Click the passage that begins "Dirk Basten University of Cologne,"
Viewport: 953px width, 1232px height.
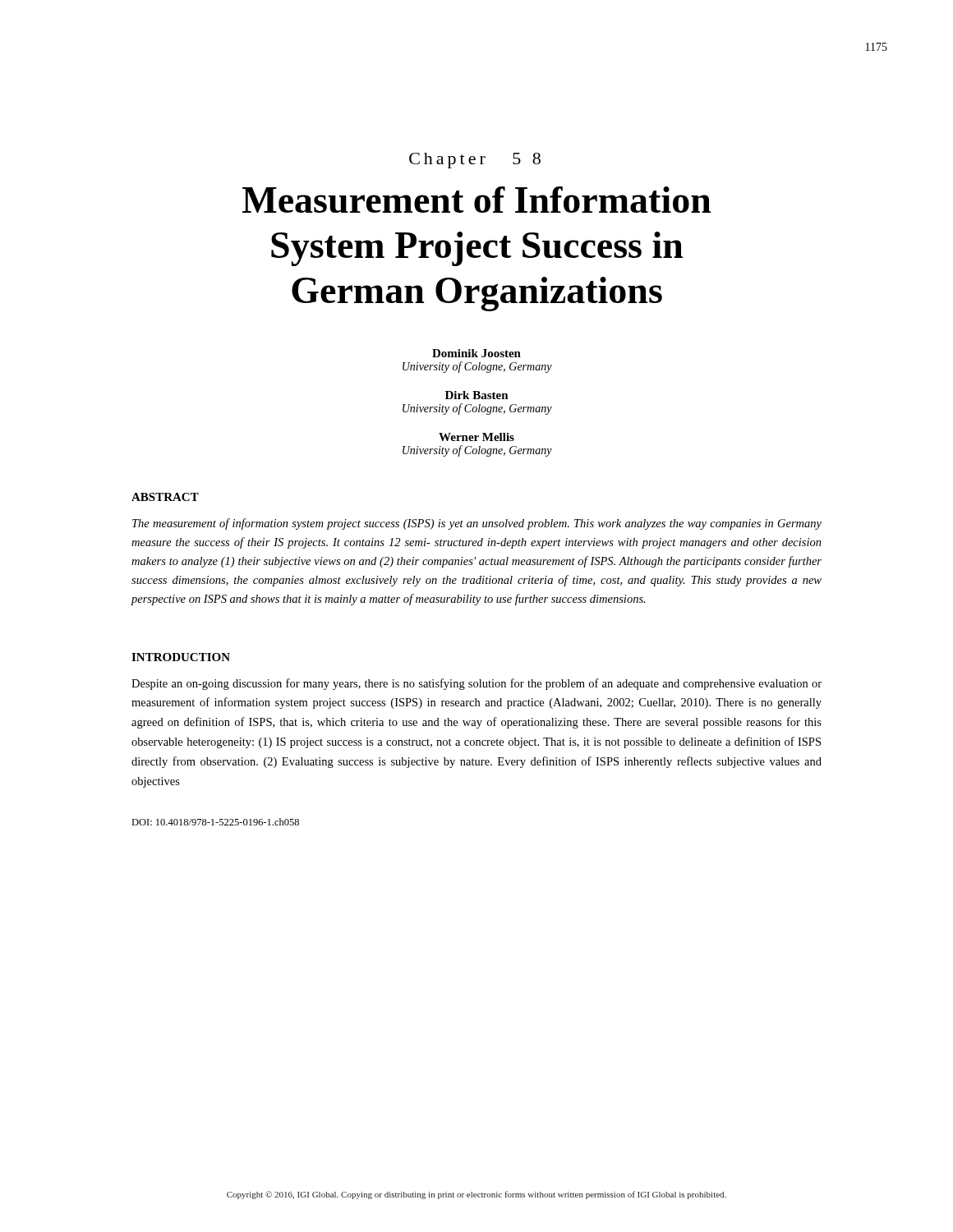(476, 402)
